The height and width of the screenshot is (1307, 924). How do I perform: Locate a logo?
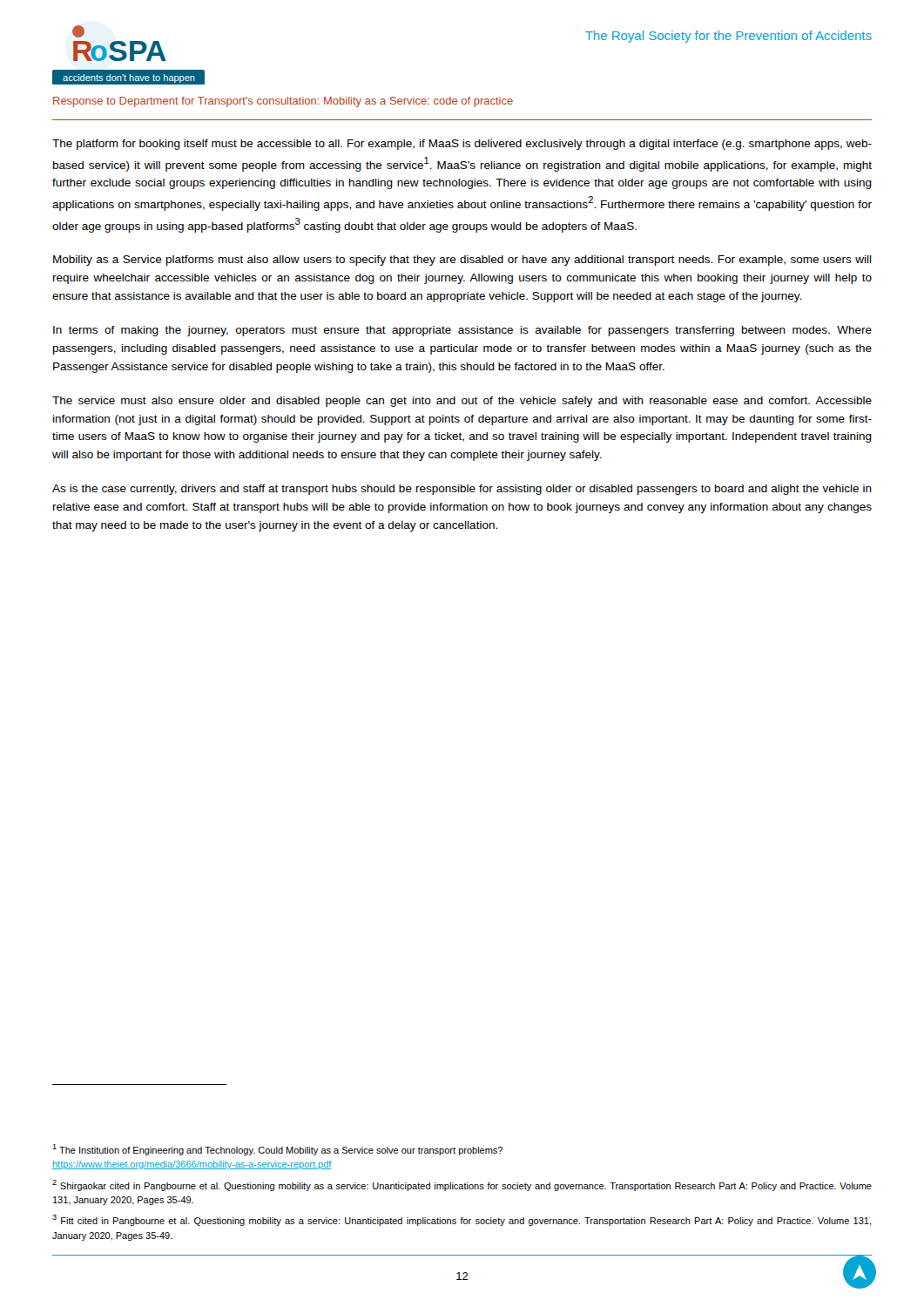(131, 52)
